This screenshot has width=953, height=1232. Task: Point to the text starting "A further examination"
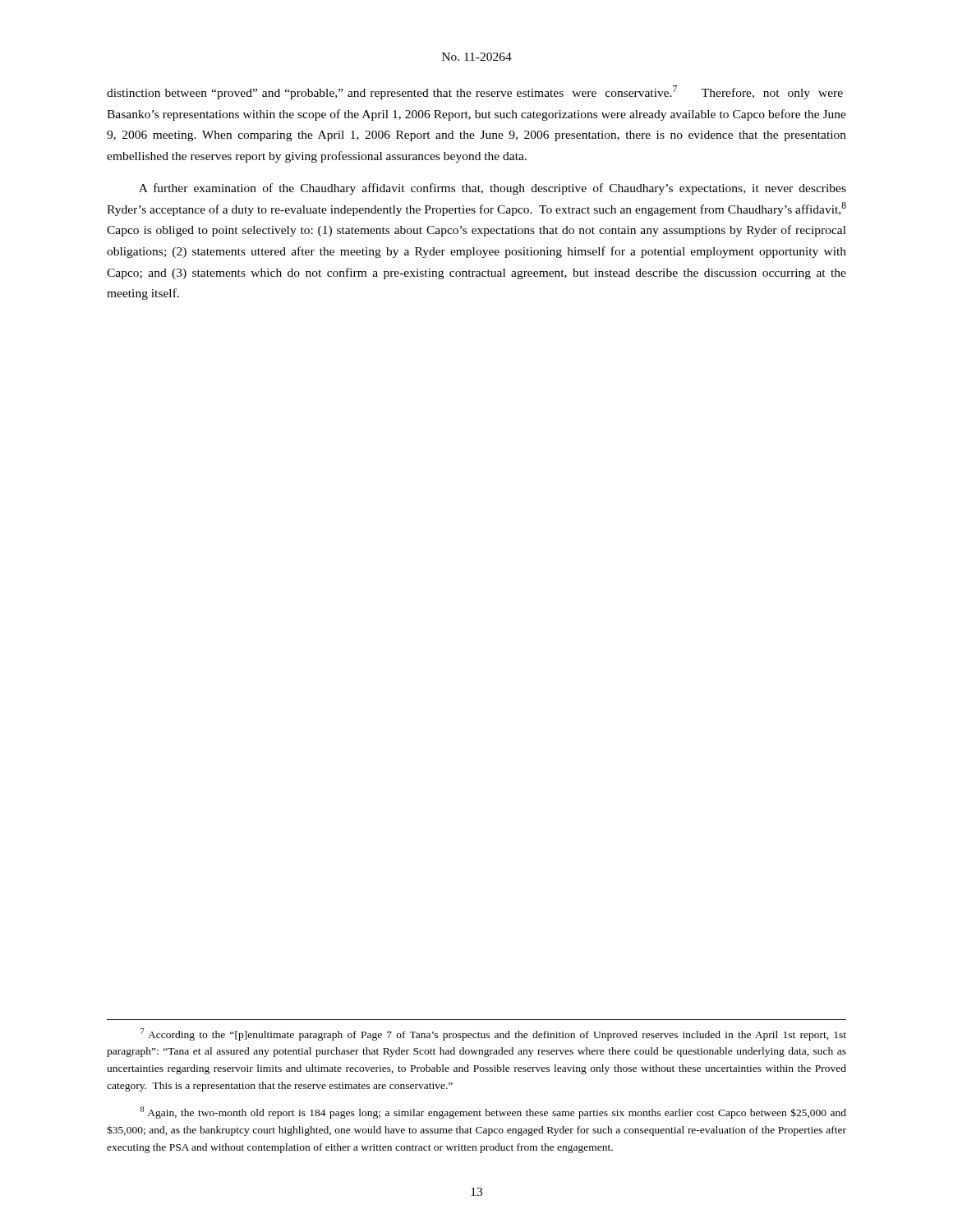click(x=476, y=241)
